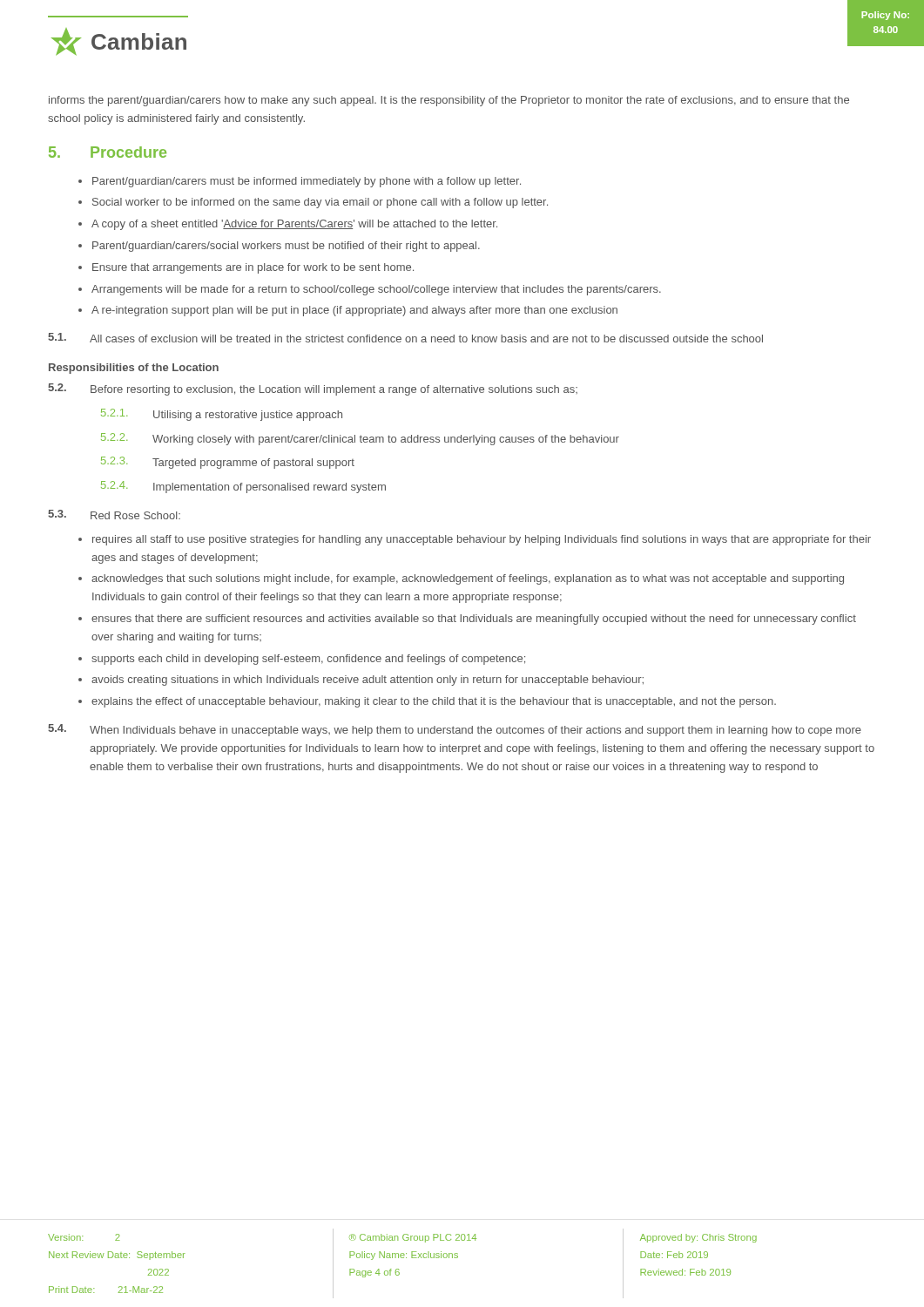Find the block on this page that starts "supports each child in"
The image size is (924, 1307).
309,658
